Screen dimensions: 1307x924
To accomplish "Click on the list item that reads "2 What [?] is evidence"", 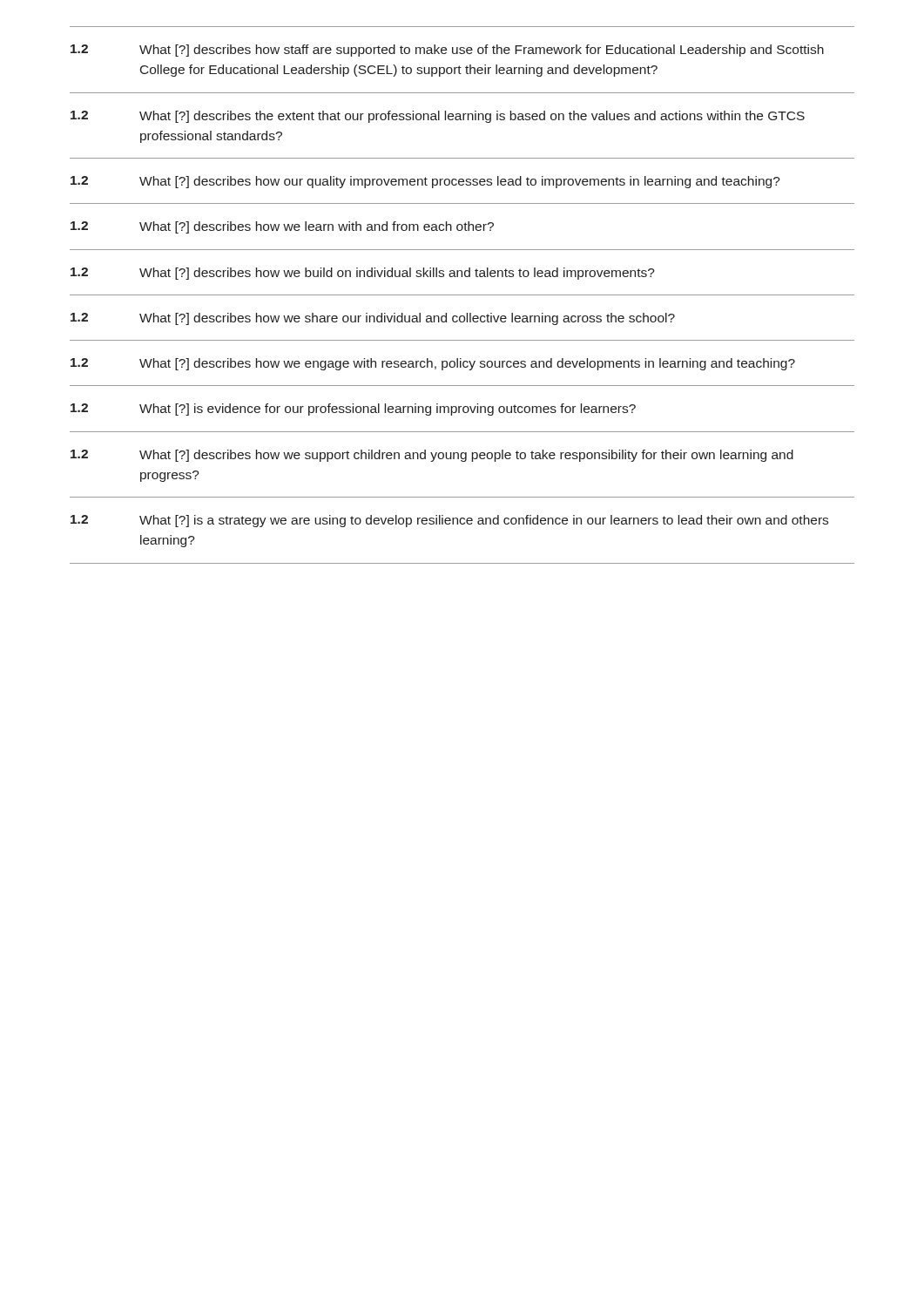I will pyautogui.click(x=462, y=409).
